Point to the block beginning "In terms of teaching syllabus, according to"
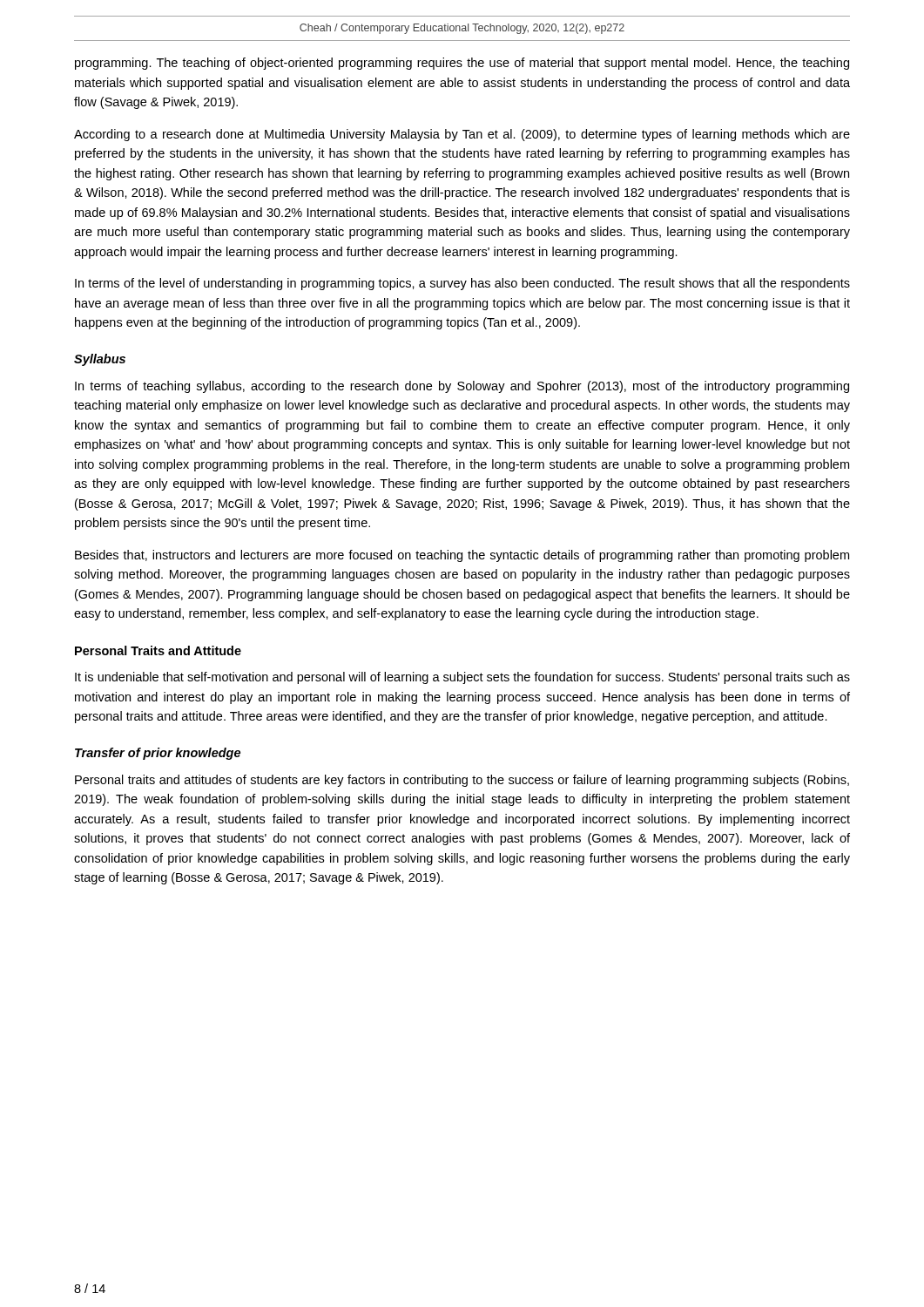 [462, 455]
